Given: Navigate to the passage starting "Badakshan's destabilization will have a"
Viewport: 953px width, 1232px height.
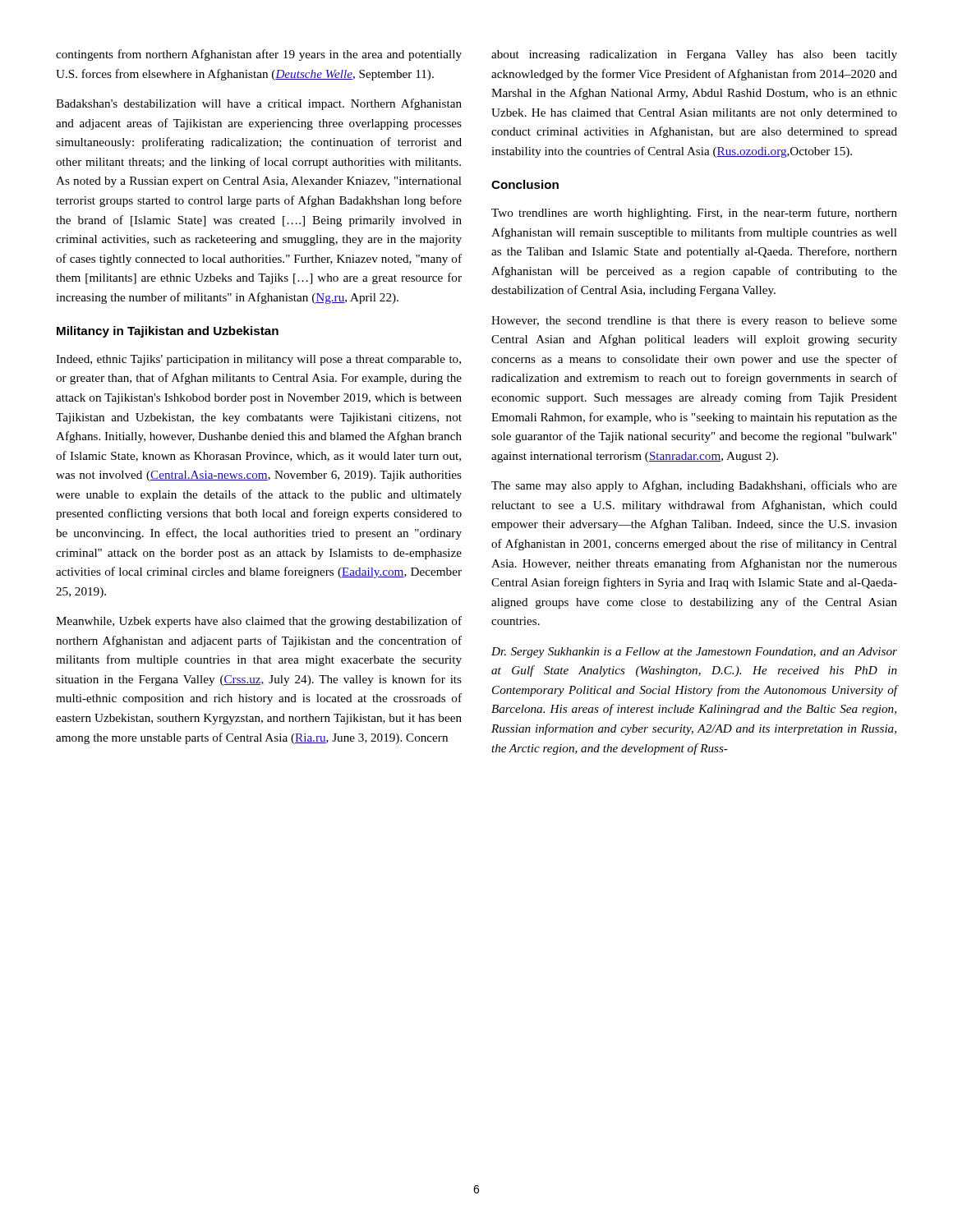Looking at the screenshot, I should coord(259,200).
